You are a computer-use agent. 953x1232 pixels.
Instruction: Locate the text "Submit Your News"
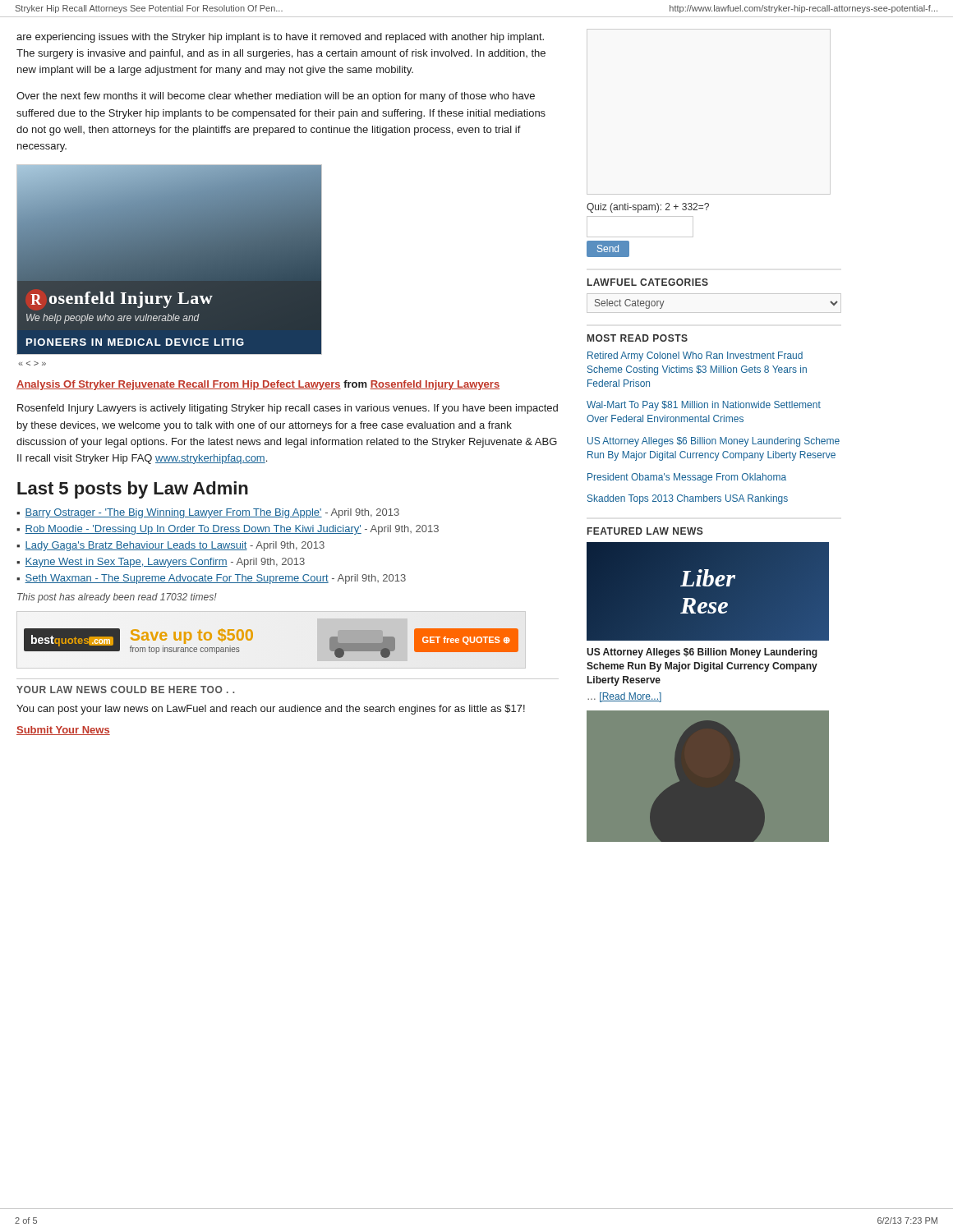(x=63, y=729)
